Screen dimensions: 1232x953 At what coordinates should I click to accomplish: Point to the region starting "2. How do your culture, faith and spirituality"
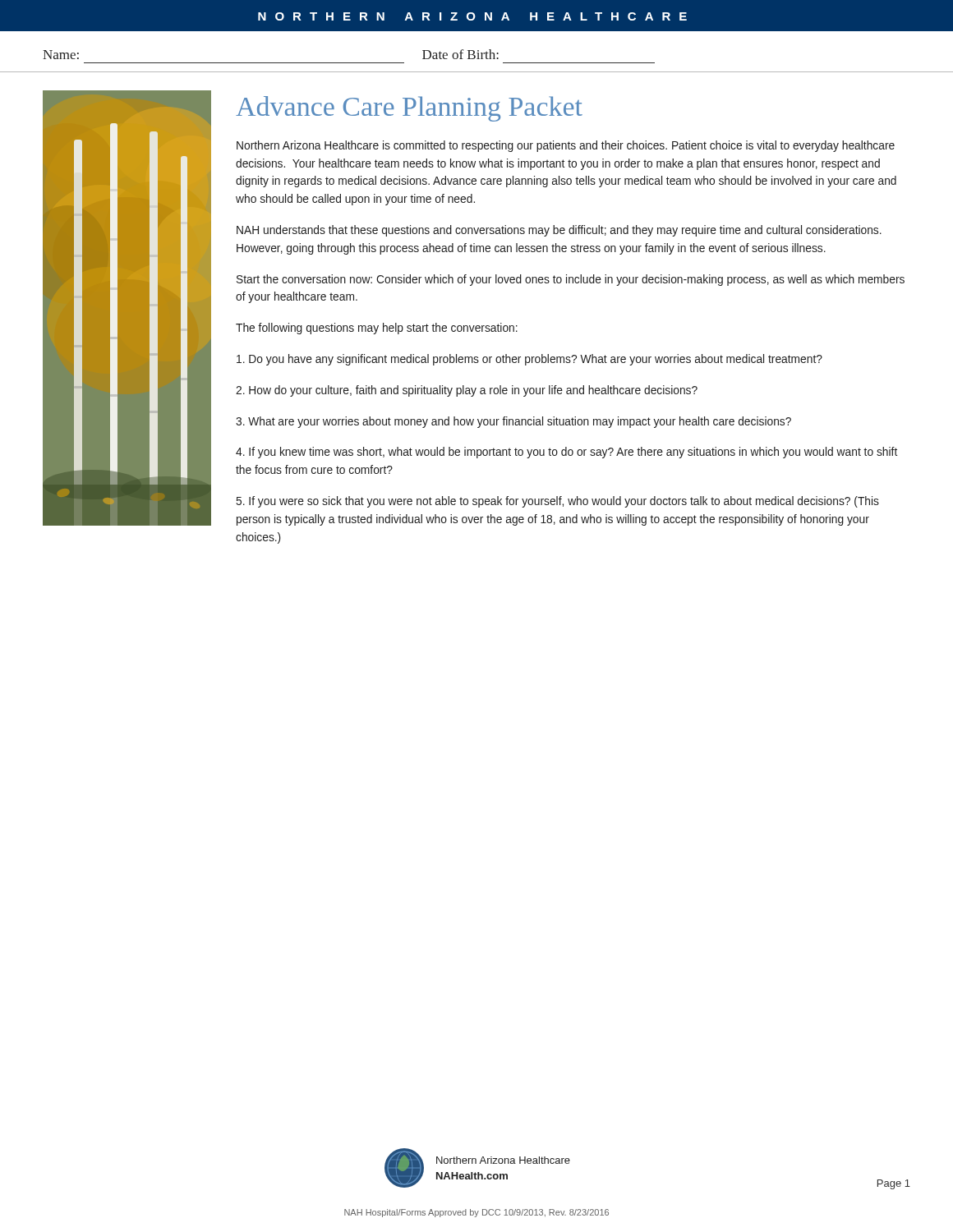(467, 390)
